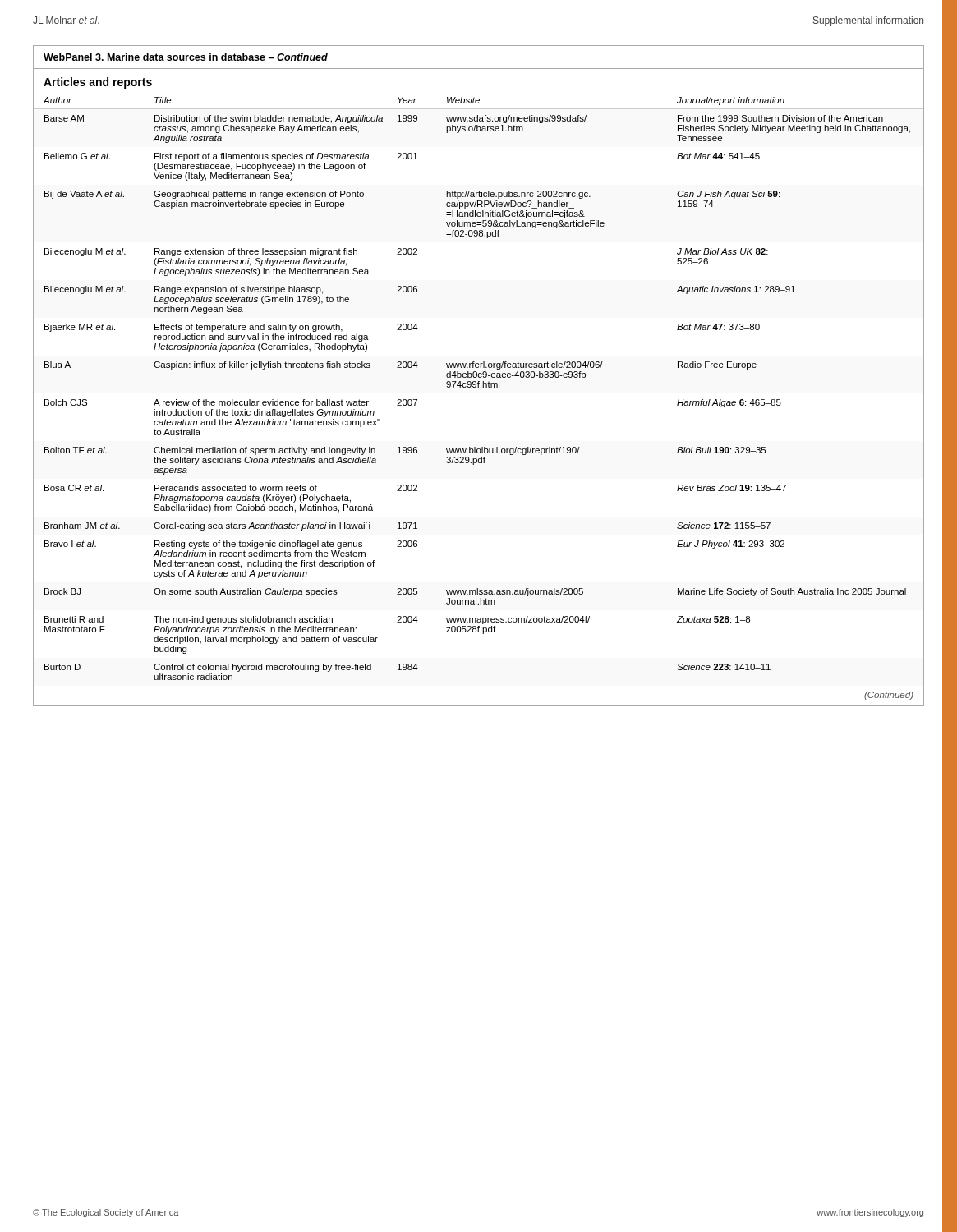Find the table that mentions "www.biolbull.org/cgi/reprint/190/ 3/329.pdf"
Screen dimensions: 1232x957
[x=478, y=398]
